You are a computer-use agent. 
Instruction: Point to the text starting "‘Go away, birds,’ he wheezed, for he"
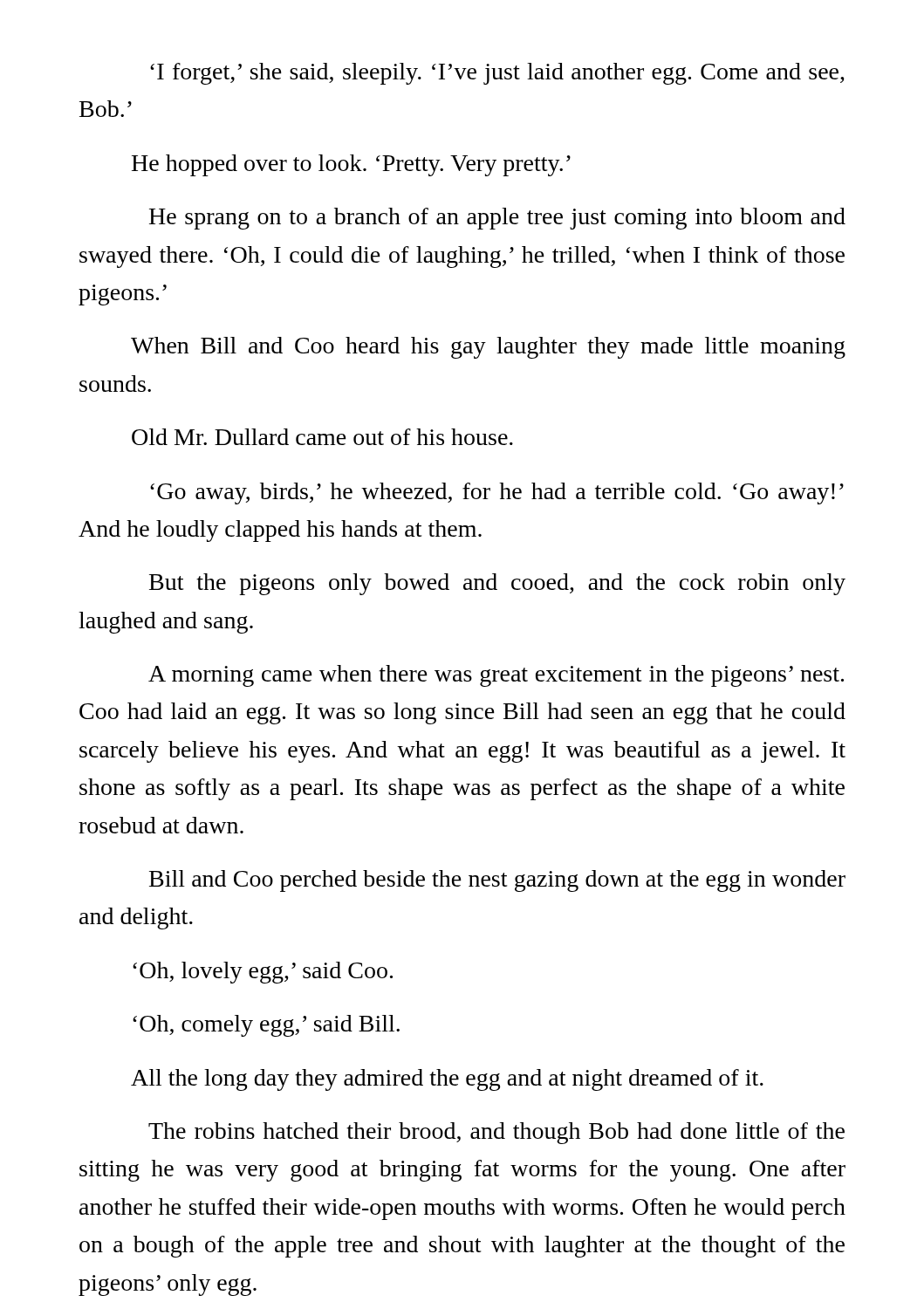coord(462,509)
